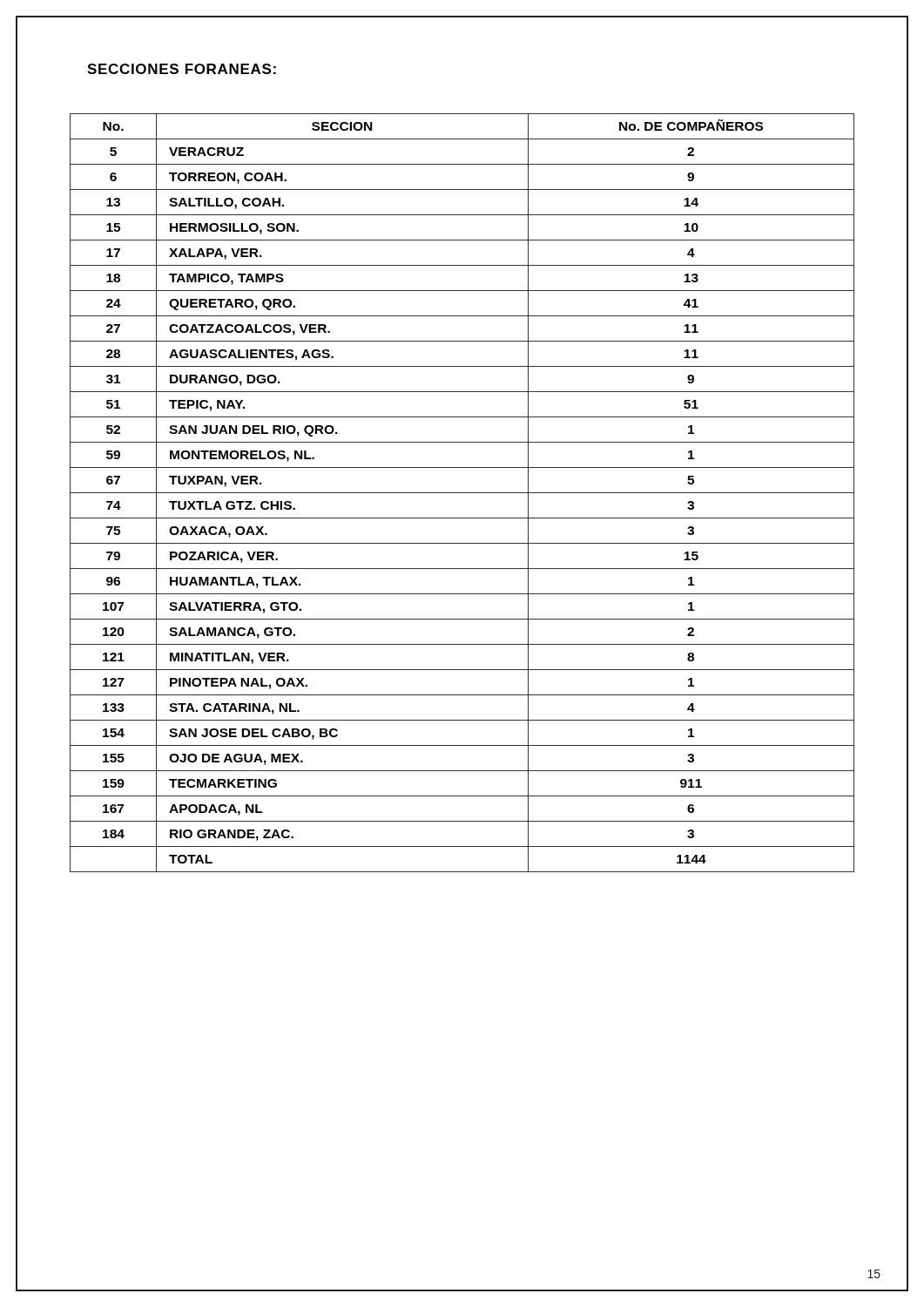Select the element starting "SECCIONES FORANEAS:"
Viewport: 924px width, 1307px height.
pos(182,69)
